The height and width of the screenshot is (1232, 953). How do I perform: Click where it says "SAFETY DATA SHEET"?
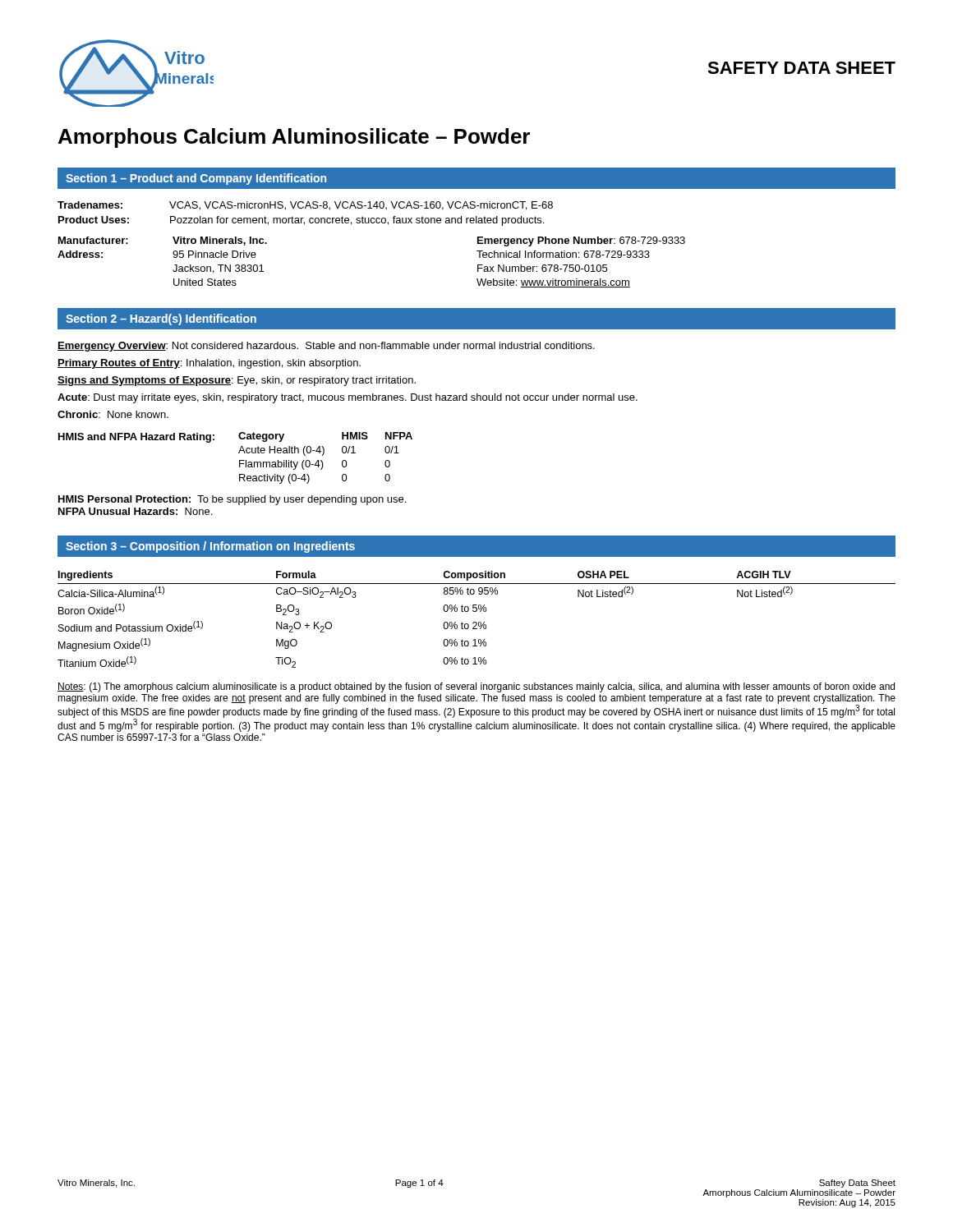(x=801, y=68)
